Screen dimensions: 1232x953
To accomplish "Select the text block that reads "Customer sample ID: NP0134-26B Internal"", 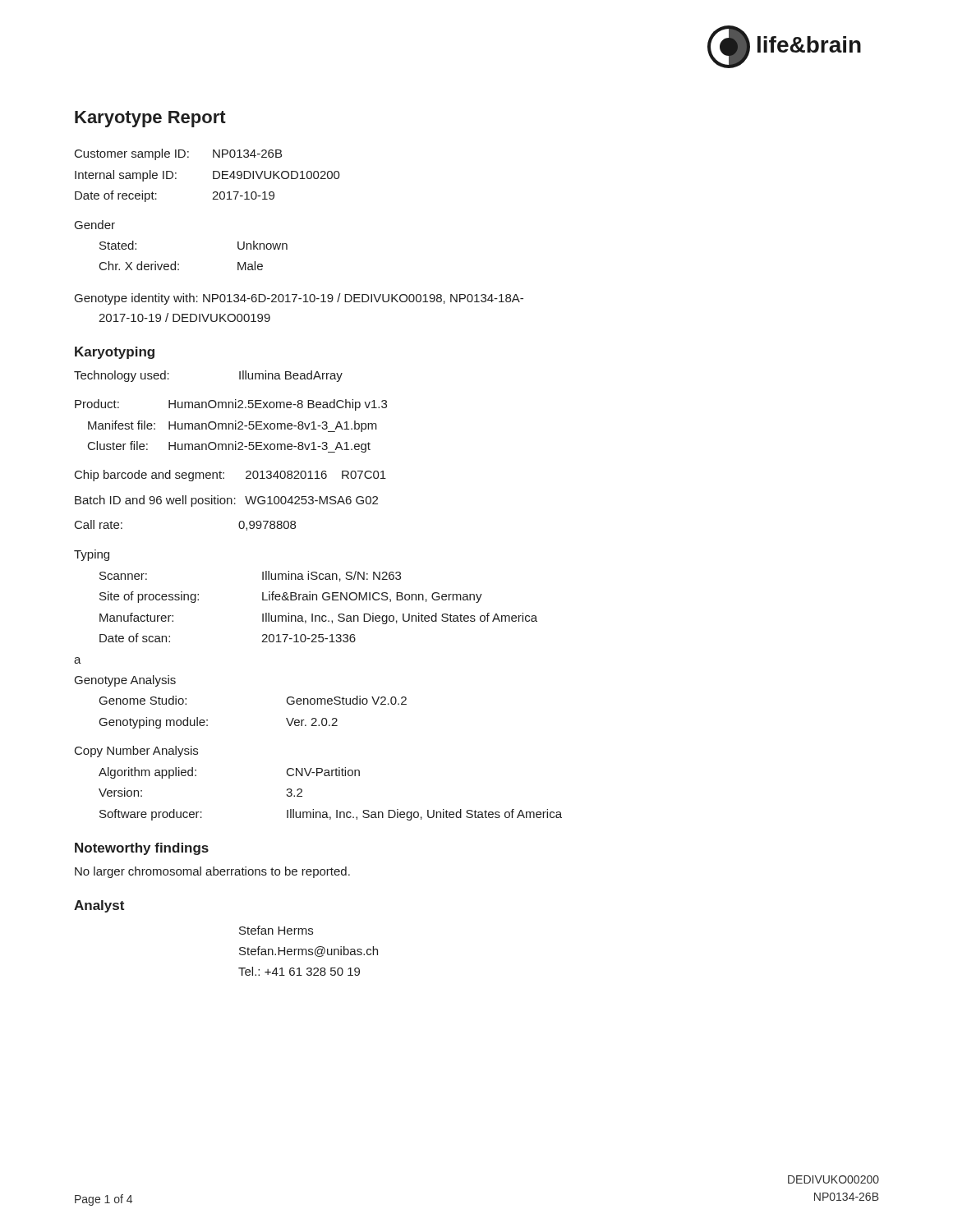I will click(210, 174).
